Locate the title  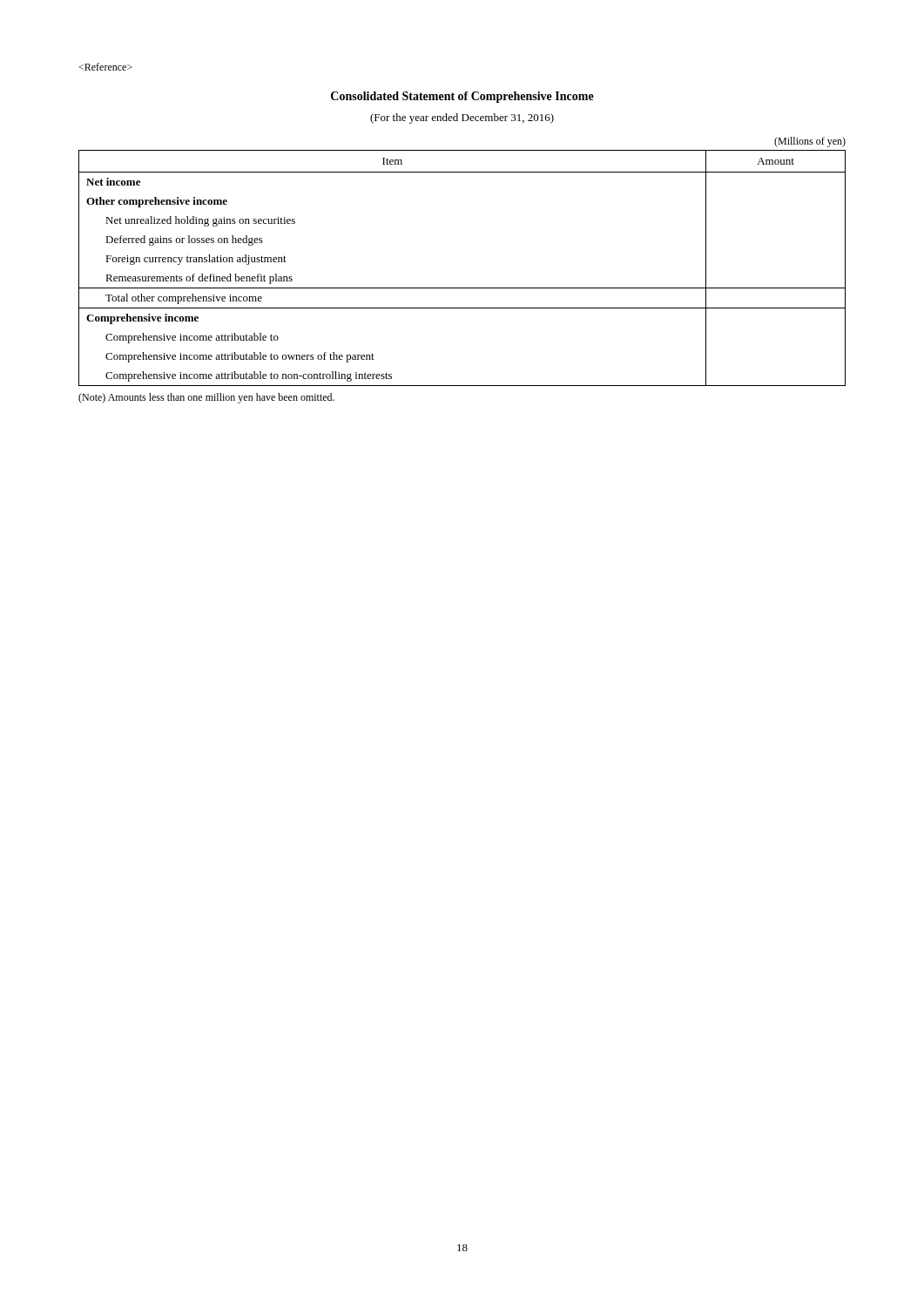tap(462, 96)
